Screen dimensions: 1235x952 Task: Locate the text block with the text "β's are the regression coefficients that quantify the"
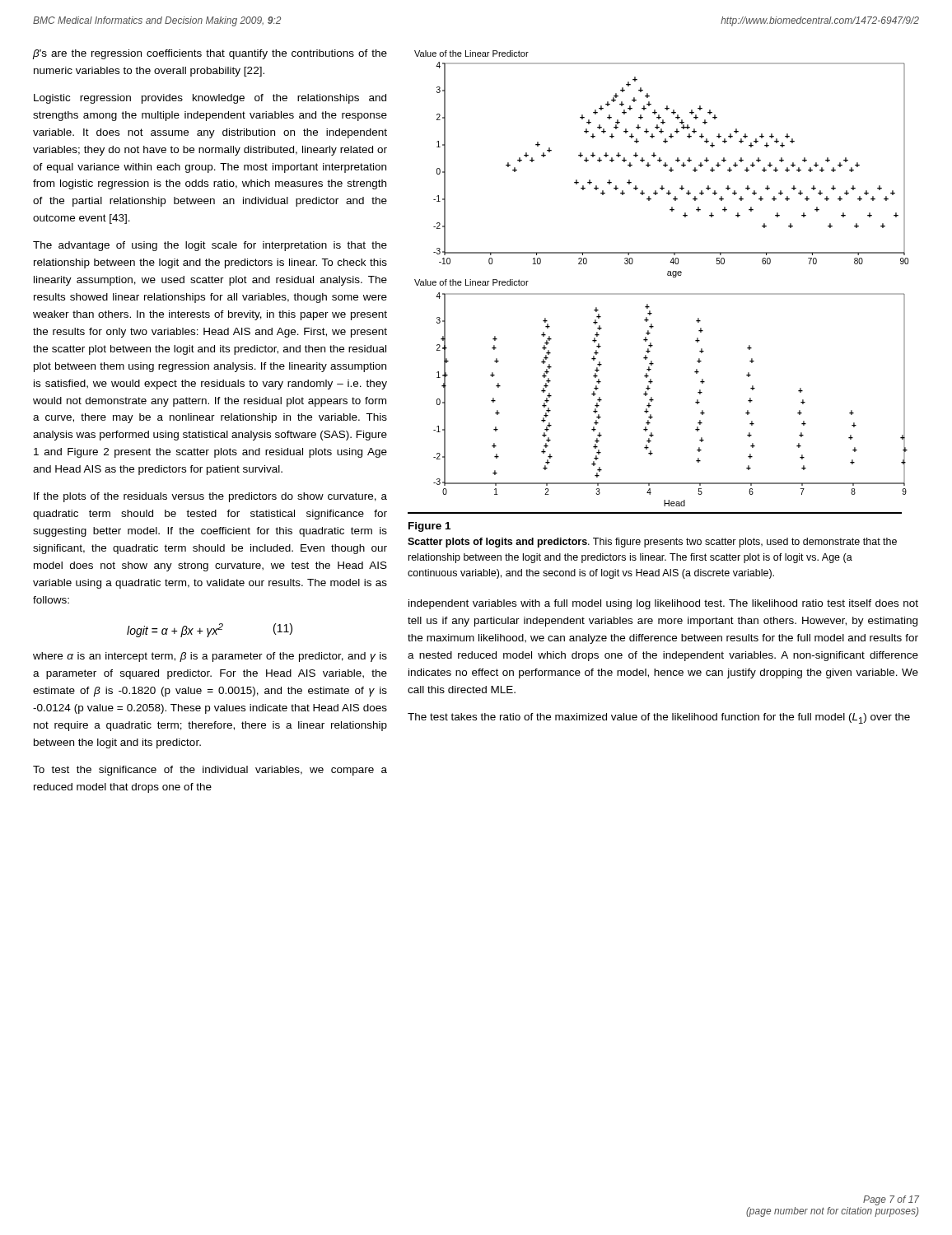click(x=210, y=62)
